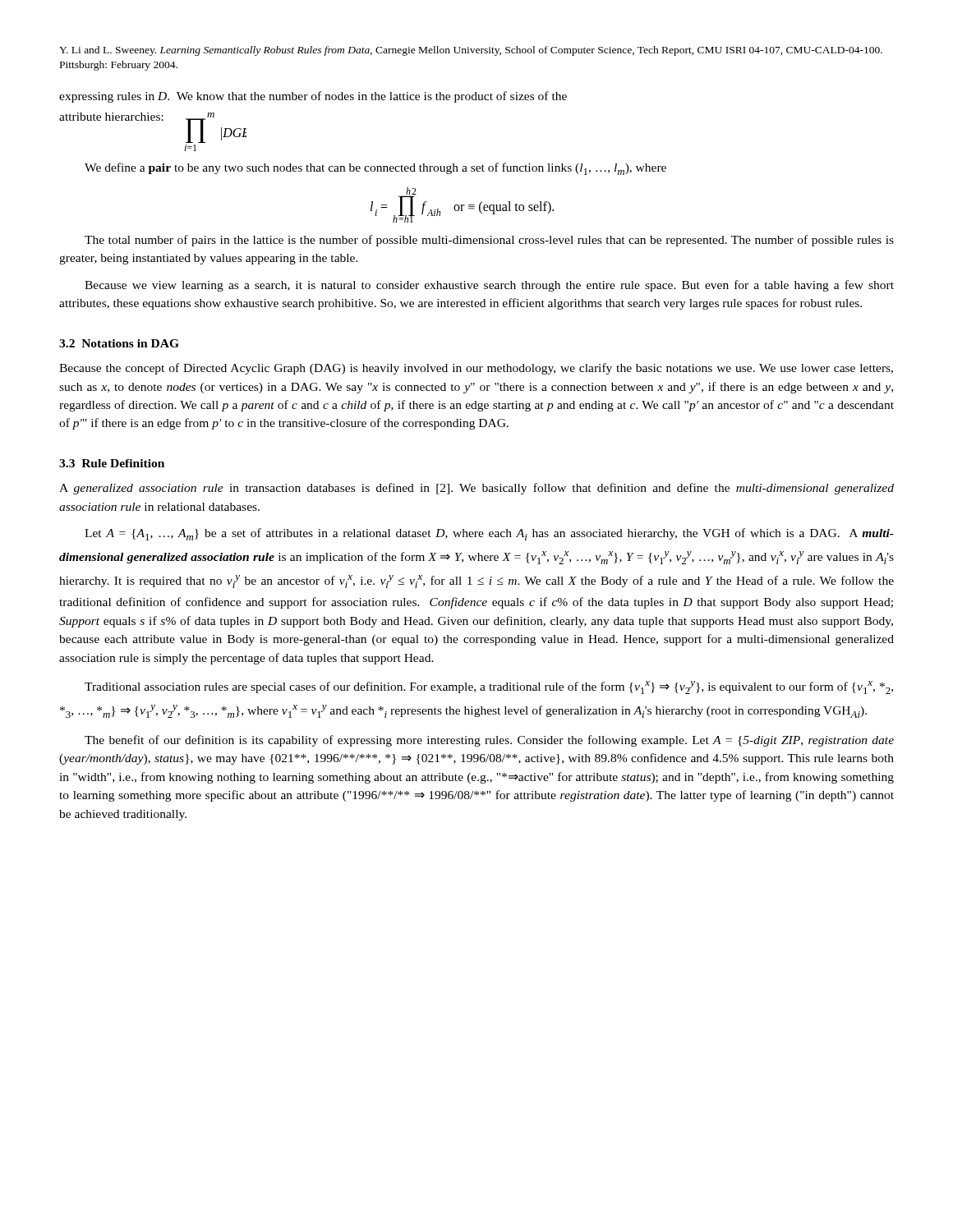Locate the text block containing "Because the concept of Directed Acyclic Graph"
Viewport: 953px width, 1232px height.
[476, 395]
